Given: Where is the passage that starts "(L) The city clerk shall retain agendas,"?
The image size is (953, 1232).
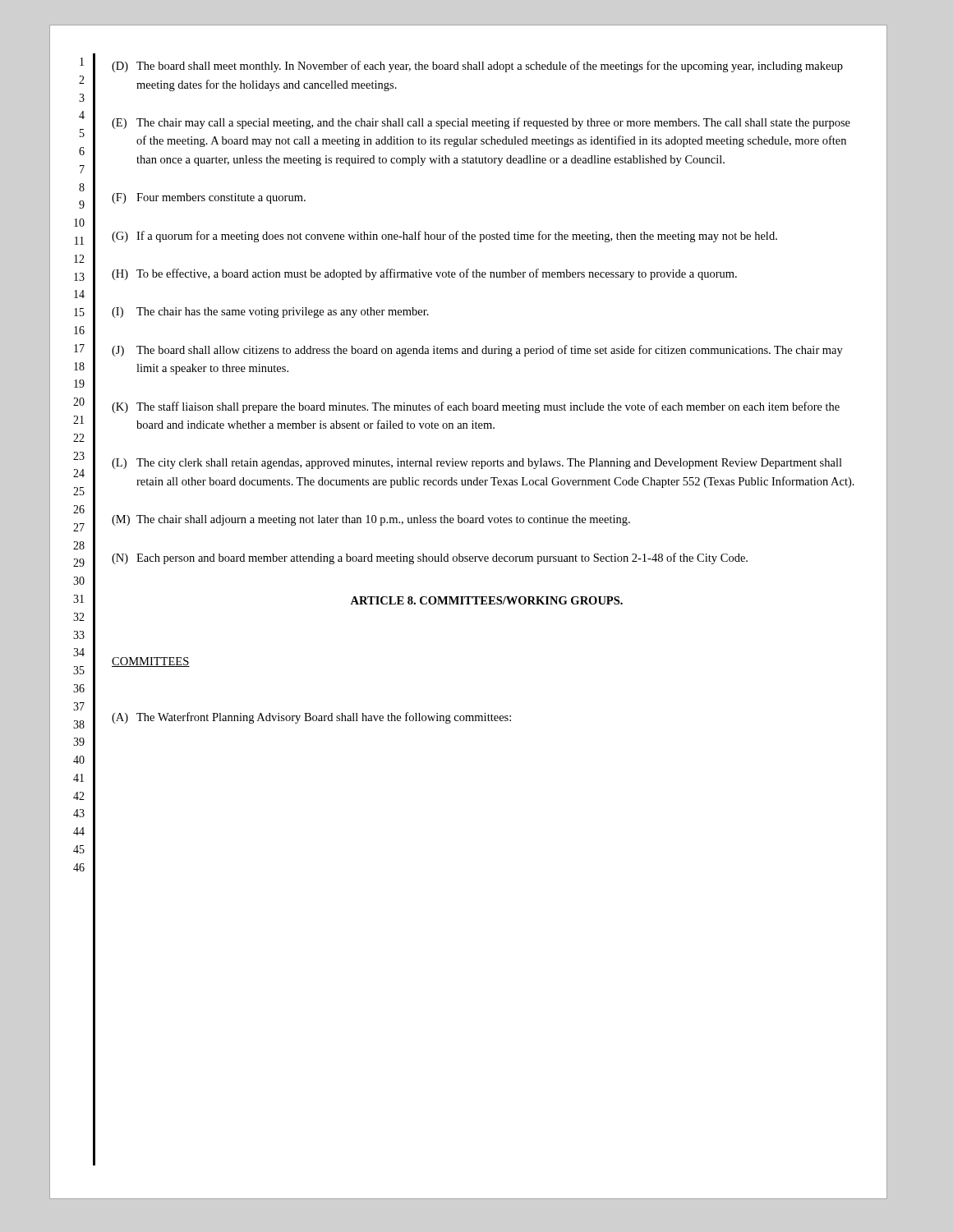Looking at the screenshot, I should pos(487,472).
